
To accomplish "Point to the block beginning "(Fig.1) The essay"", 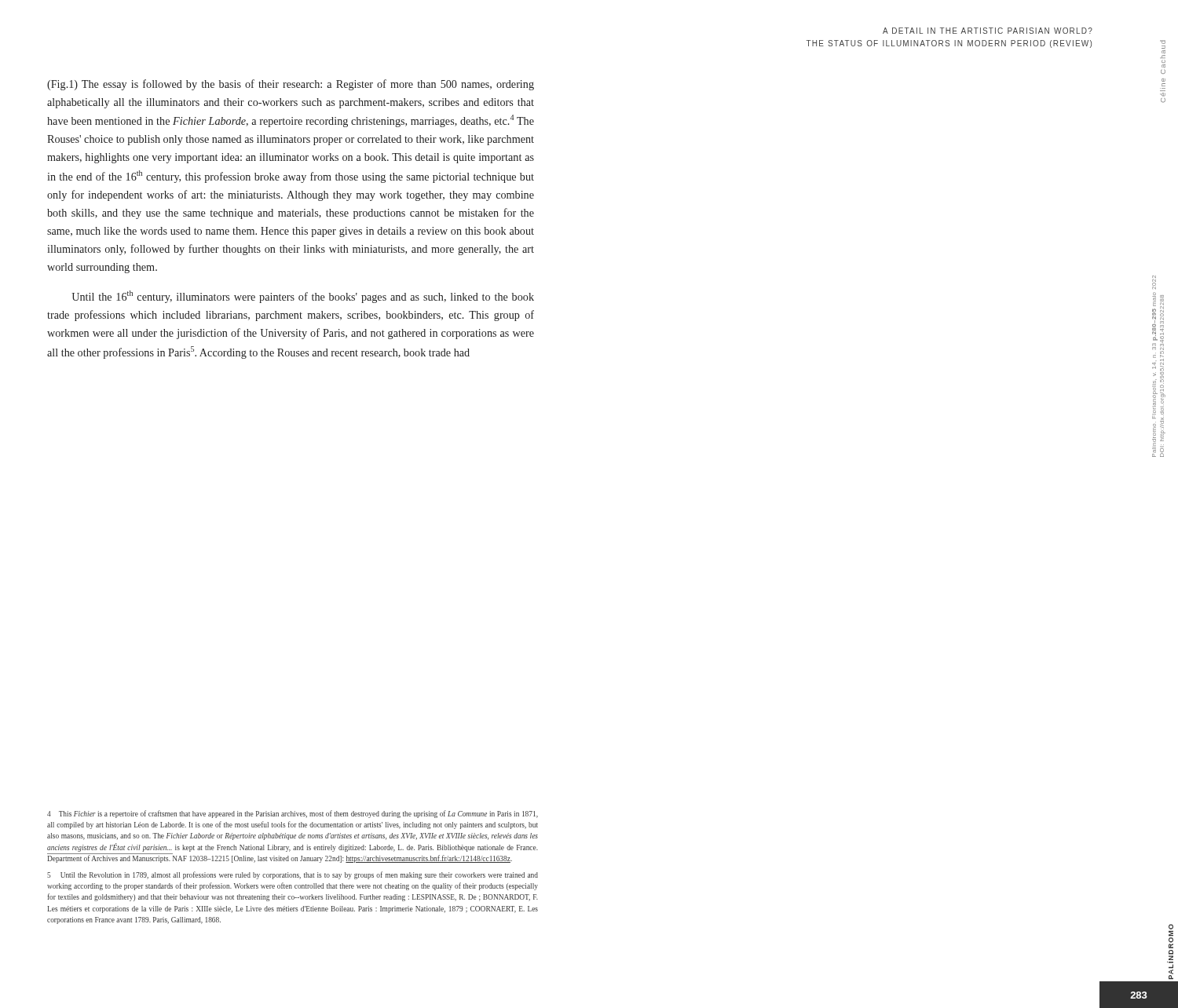I will (x=291, y=218).
